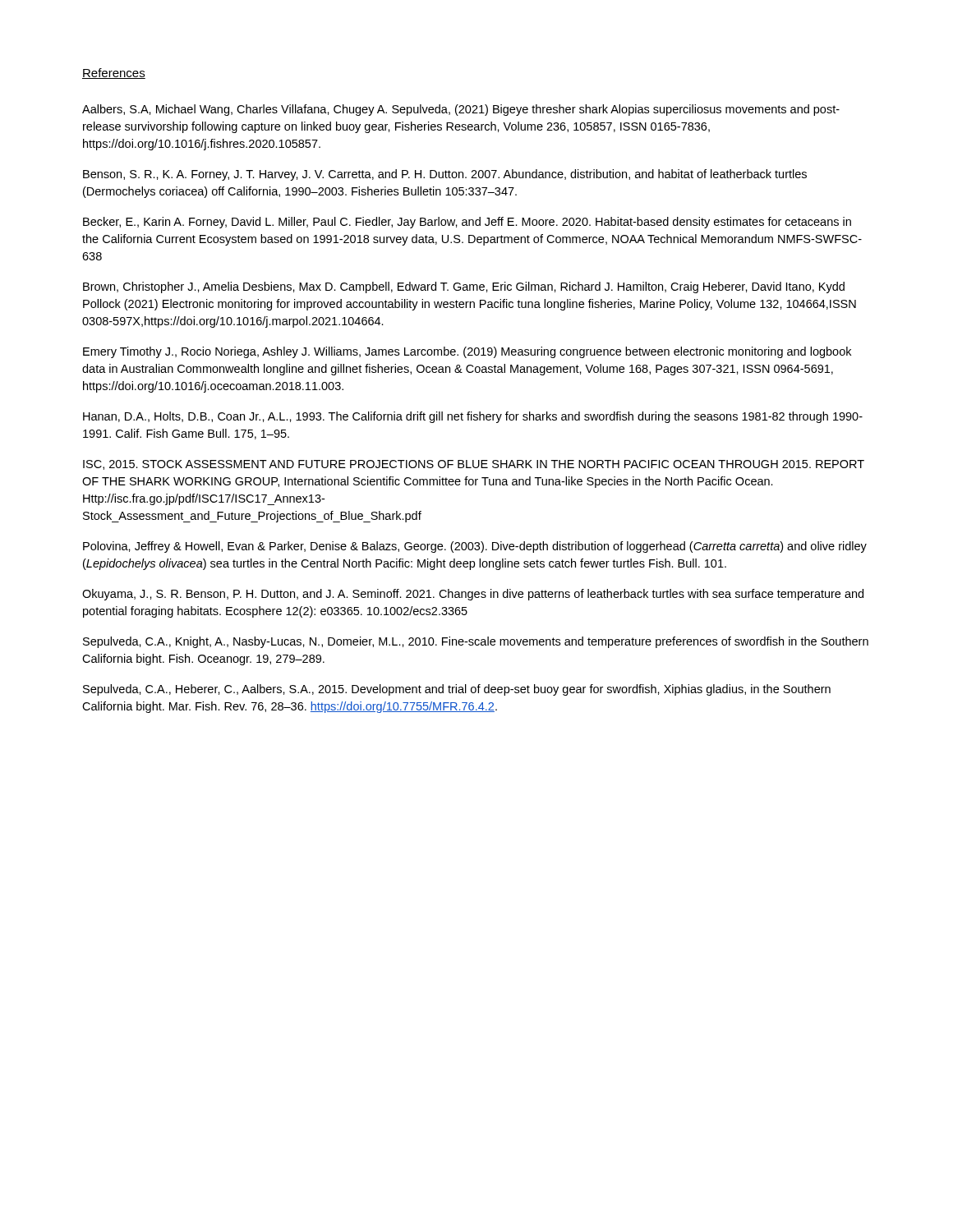Locate the region starting "Becker, E., Karin A. Forney, David"

(x=472, y=239)
